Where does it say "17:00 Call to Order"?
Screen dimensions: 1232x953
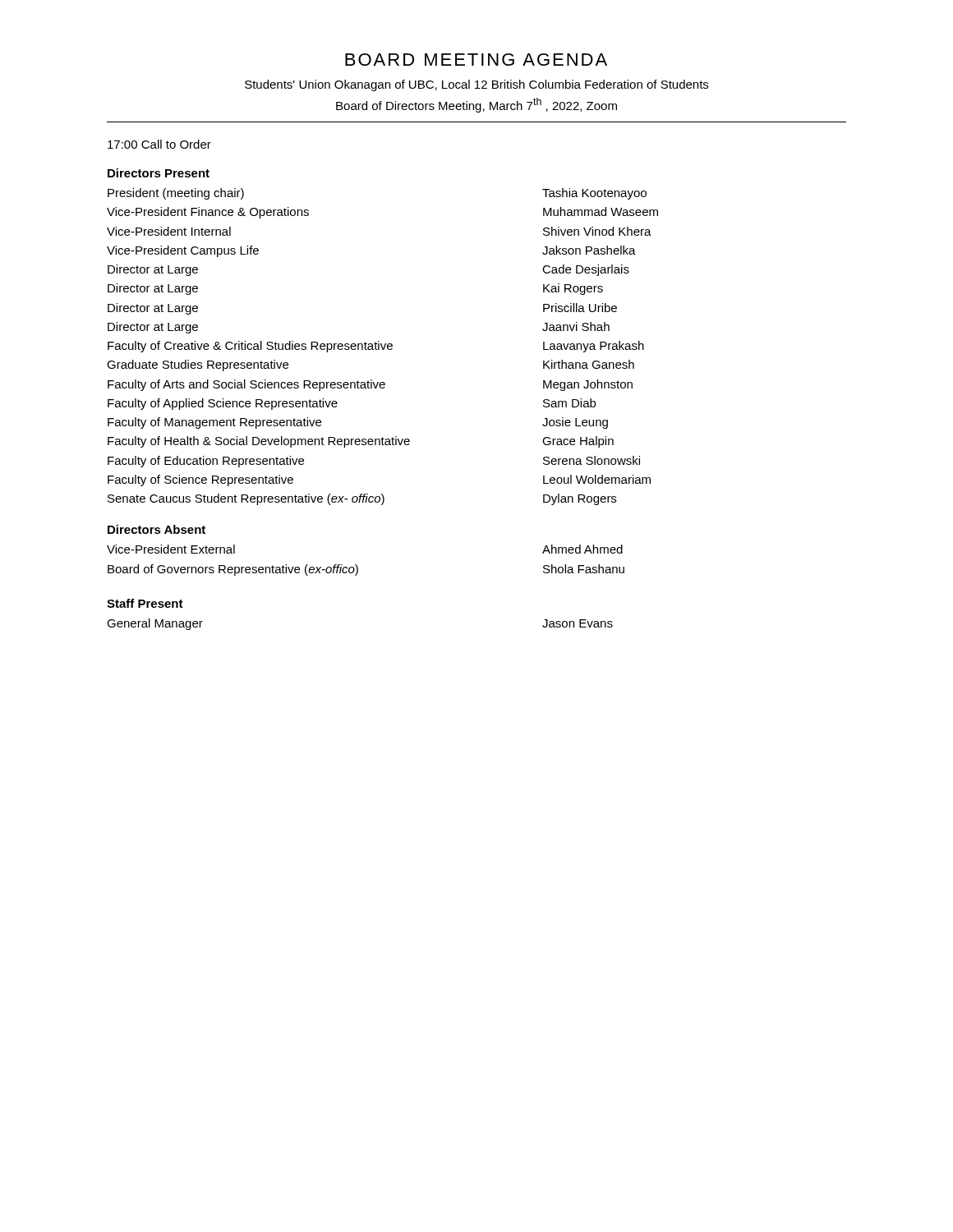click(x=159, y=144)
